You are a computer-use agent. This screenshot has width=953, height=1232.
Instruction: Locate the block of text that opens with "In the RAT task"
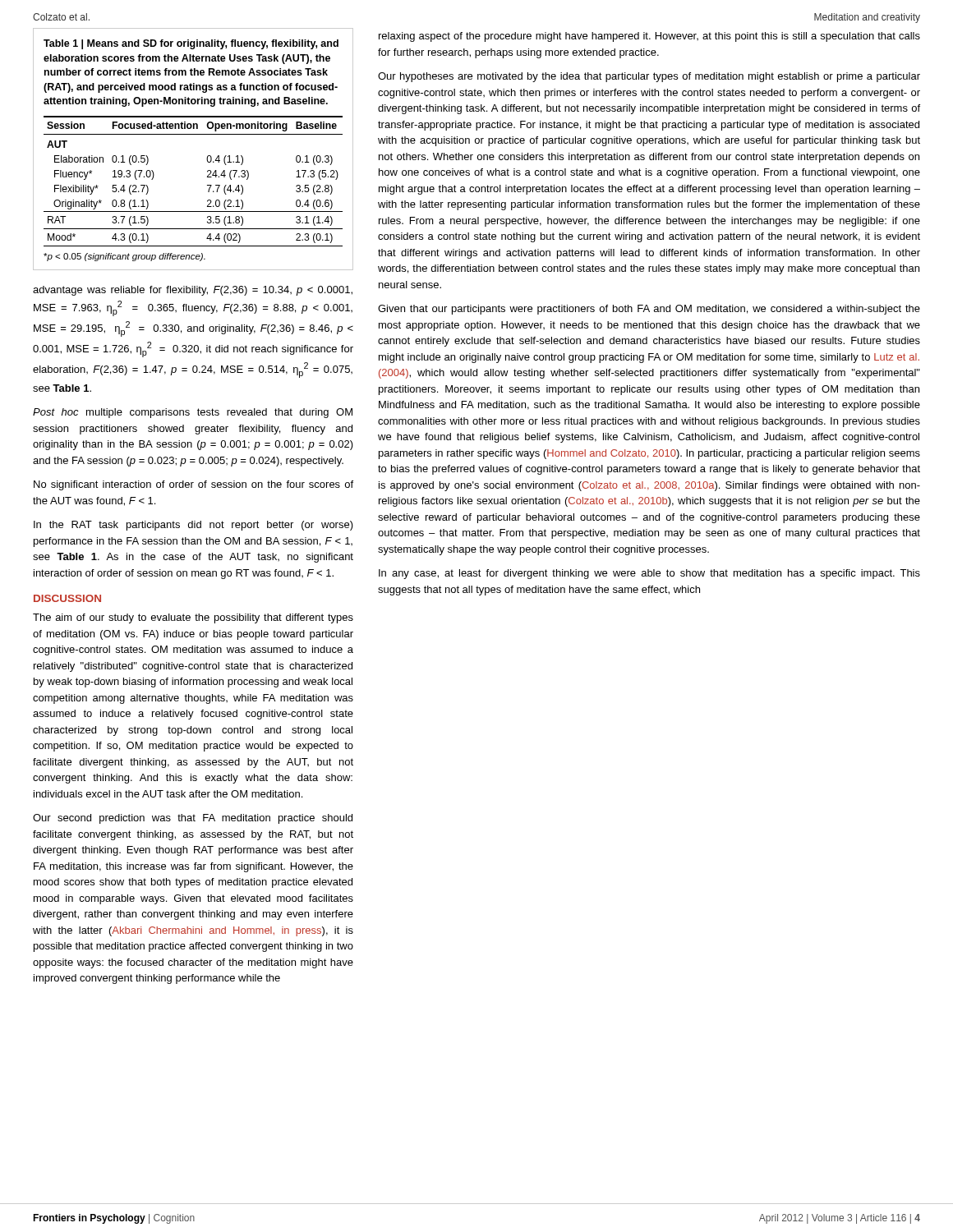(193, 549)
